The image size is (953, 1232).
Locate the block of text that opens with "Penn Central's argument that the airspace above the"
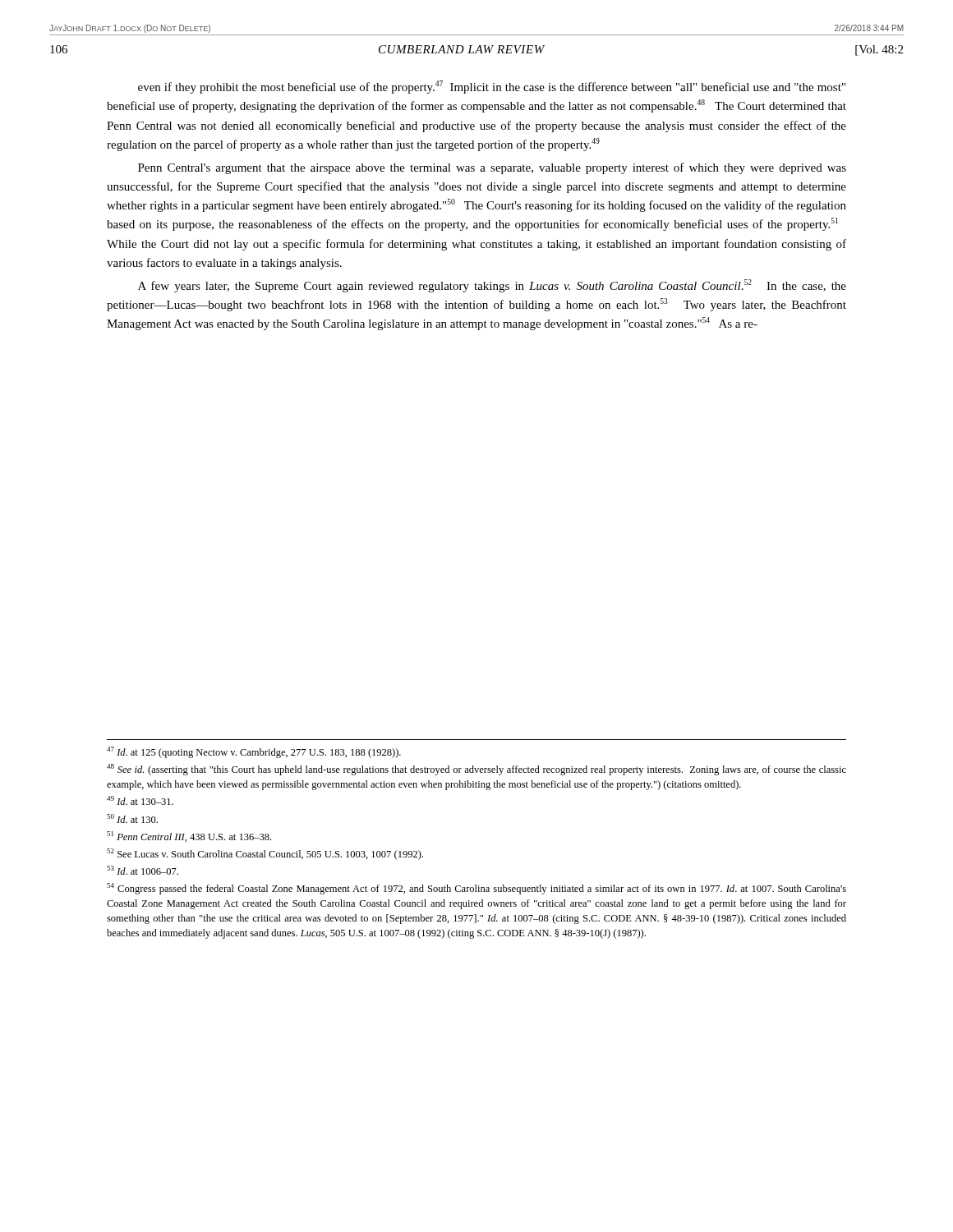(476, 215)
